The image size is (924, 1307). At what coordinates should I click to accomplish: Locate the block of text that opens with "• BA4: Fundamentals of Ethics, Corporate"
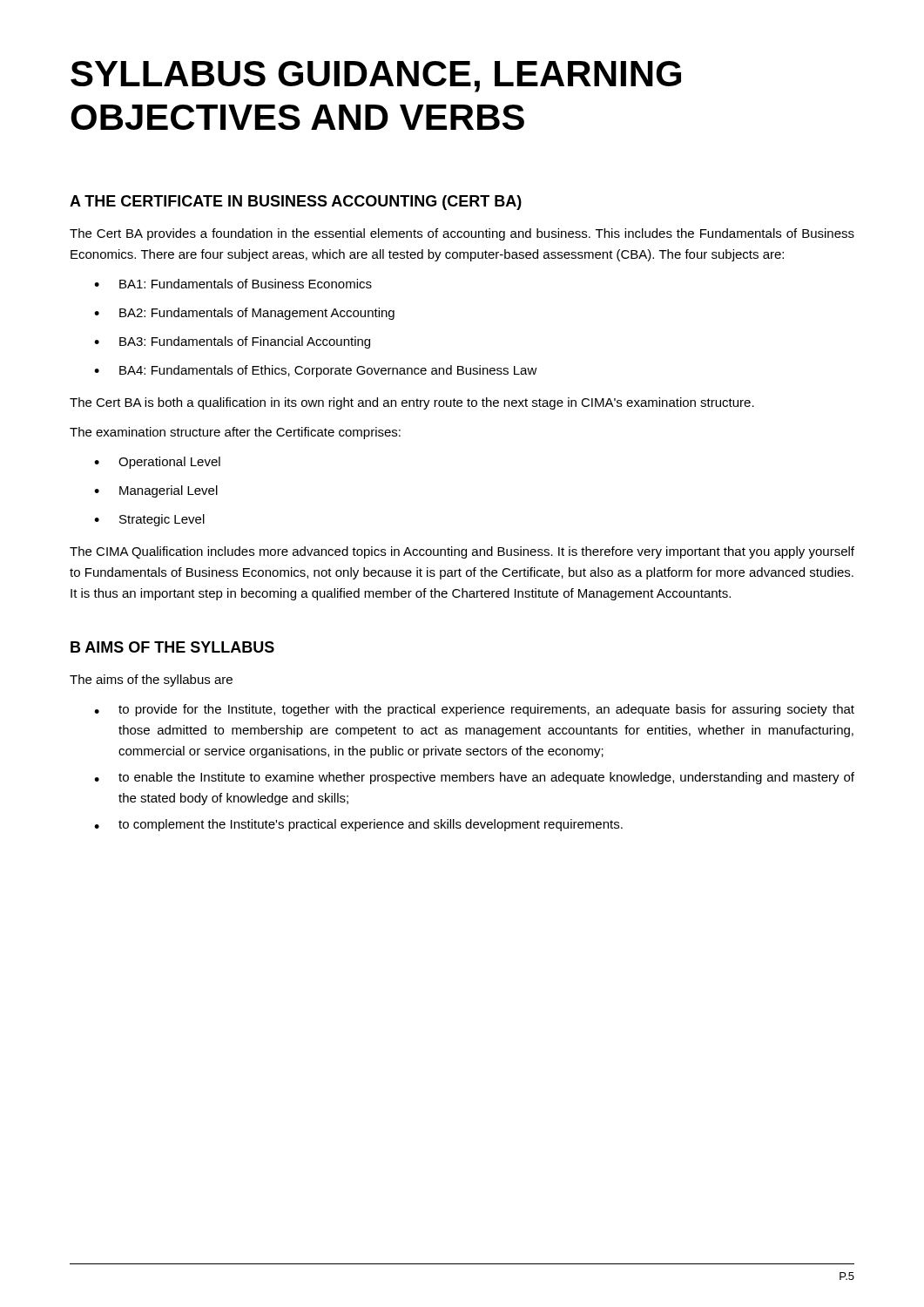(x=471, y=371)
